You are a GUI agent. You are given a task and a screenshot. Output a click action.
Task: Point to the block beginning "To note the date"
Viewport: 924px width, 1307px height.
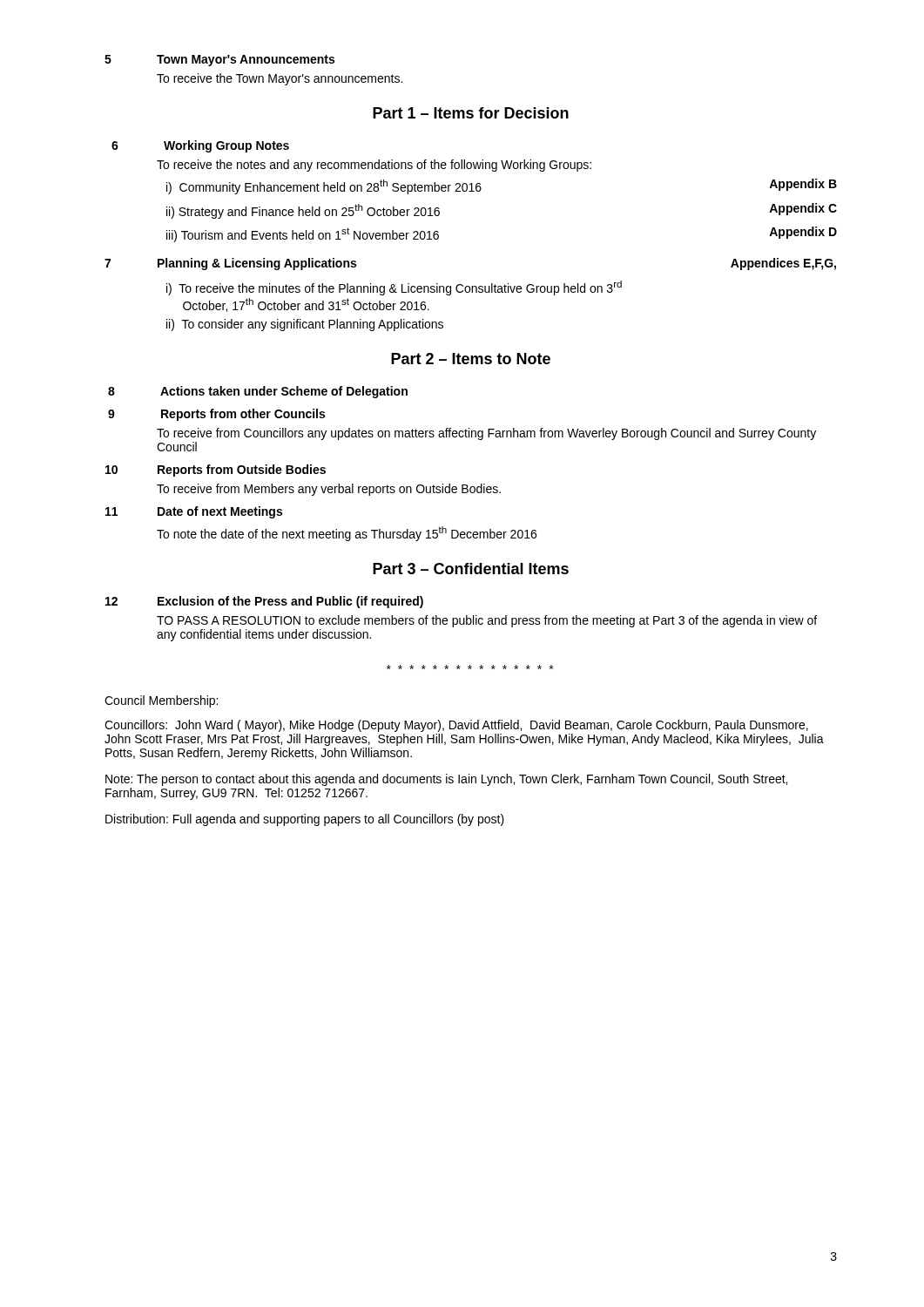(x=471, y=533)
